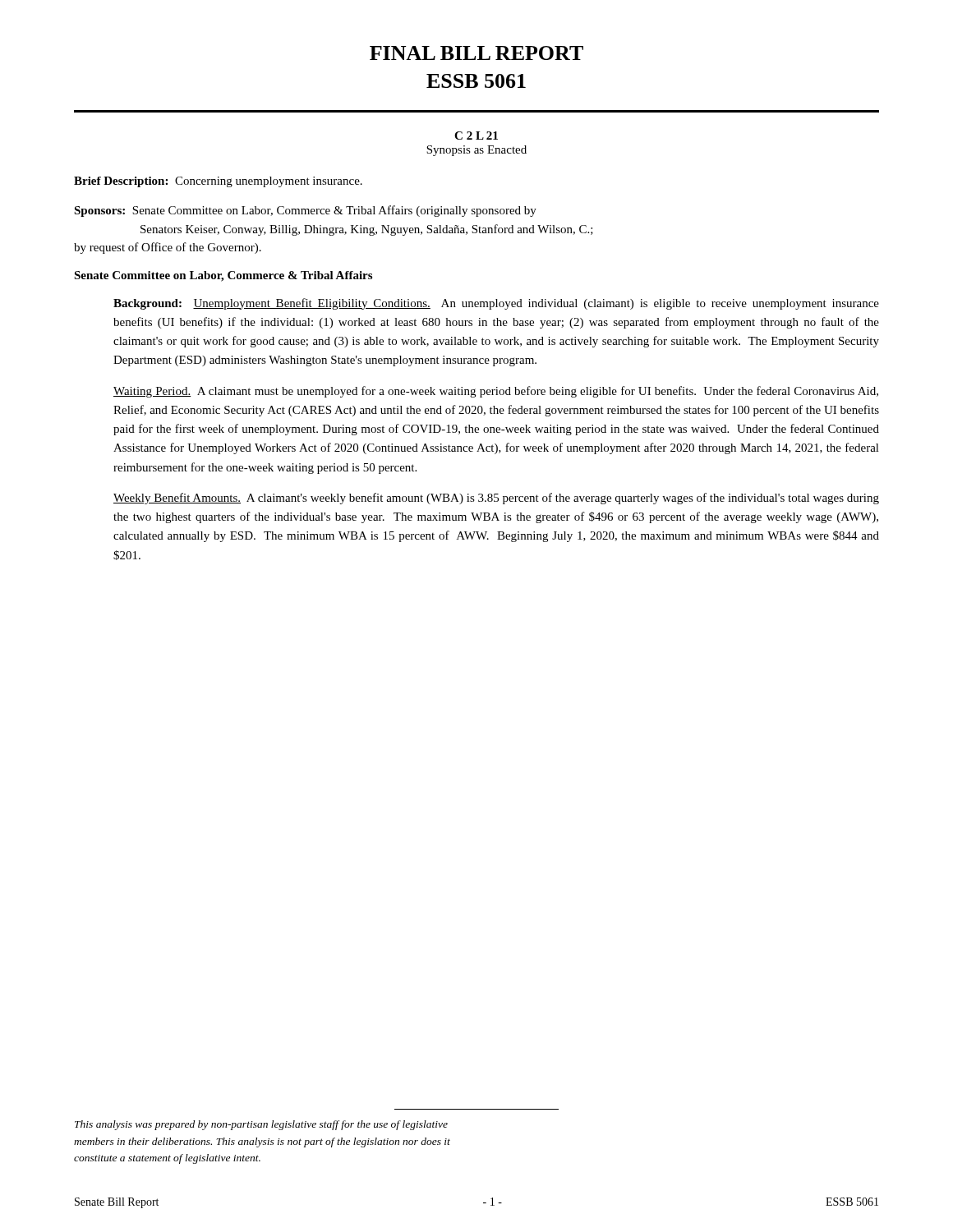953x1232 pixels.
Task: Click on the text block starting "This analysis was"
Action: pyautogui.click(x=262, y=1141)
